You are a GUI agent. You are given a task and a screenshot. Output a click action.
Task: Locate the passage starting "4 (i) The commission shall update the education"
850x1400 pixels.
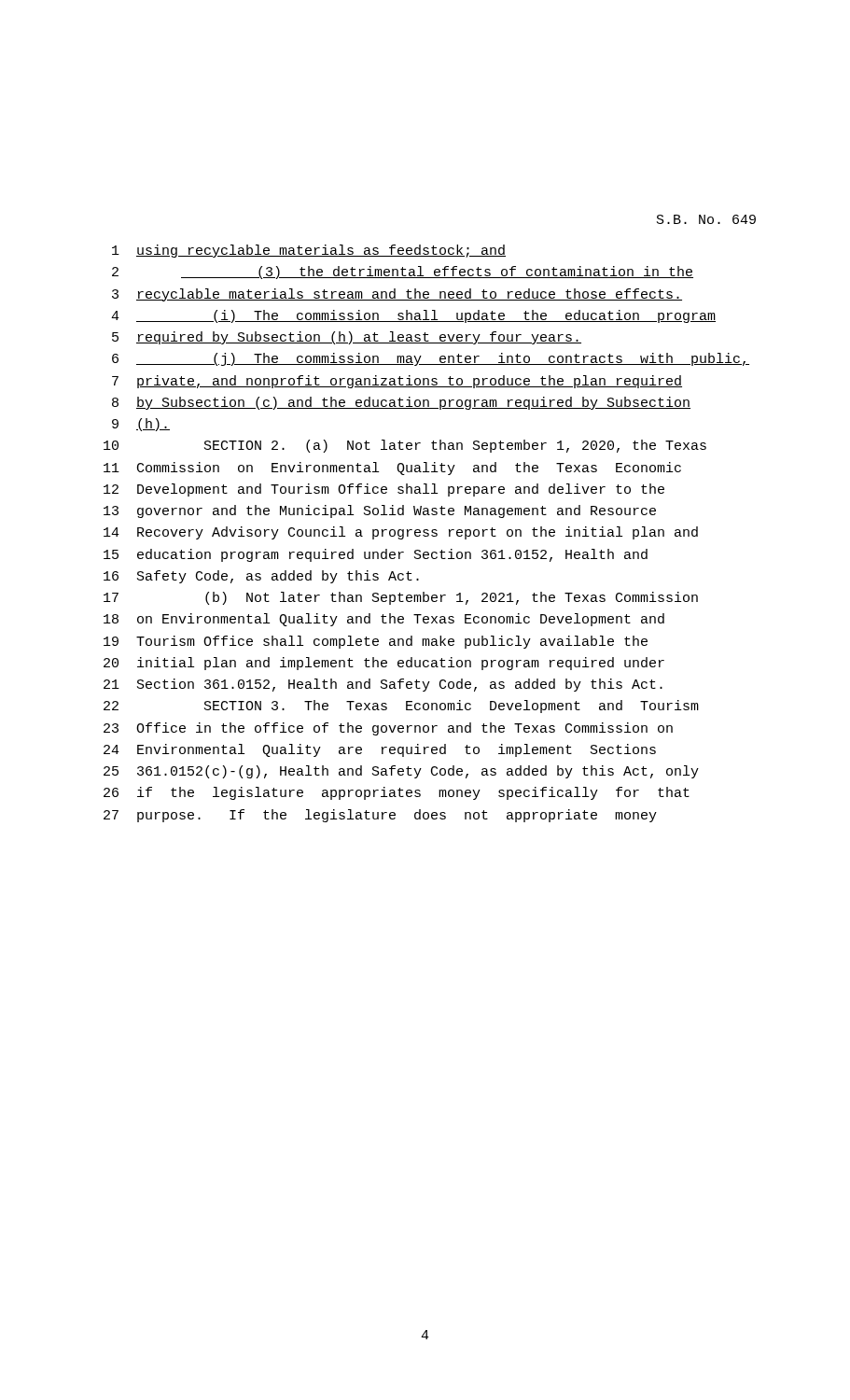tap(425, 317)
